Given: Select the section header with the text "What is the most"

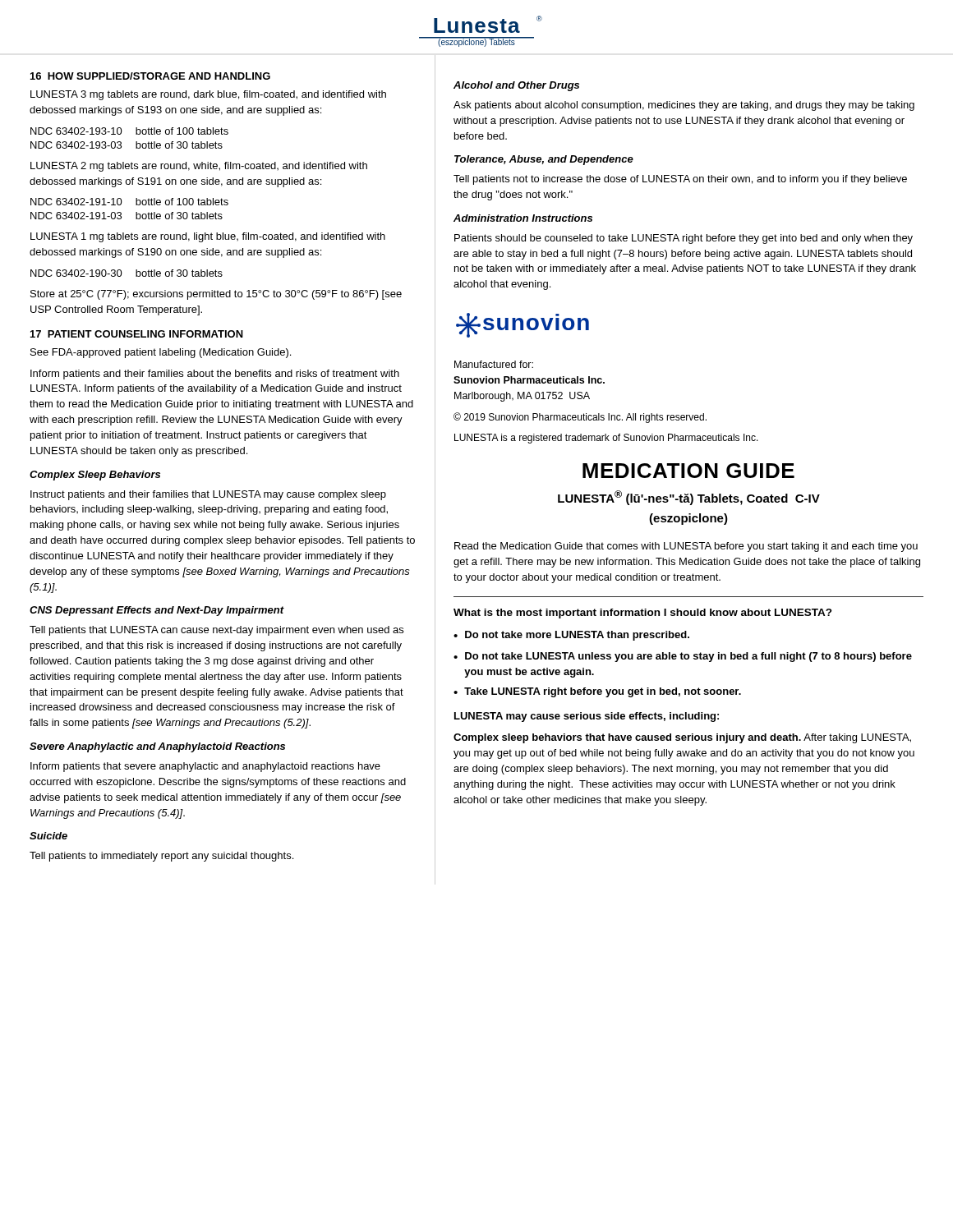Looking at the screenshot, I should click(688, 613).
